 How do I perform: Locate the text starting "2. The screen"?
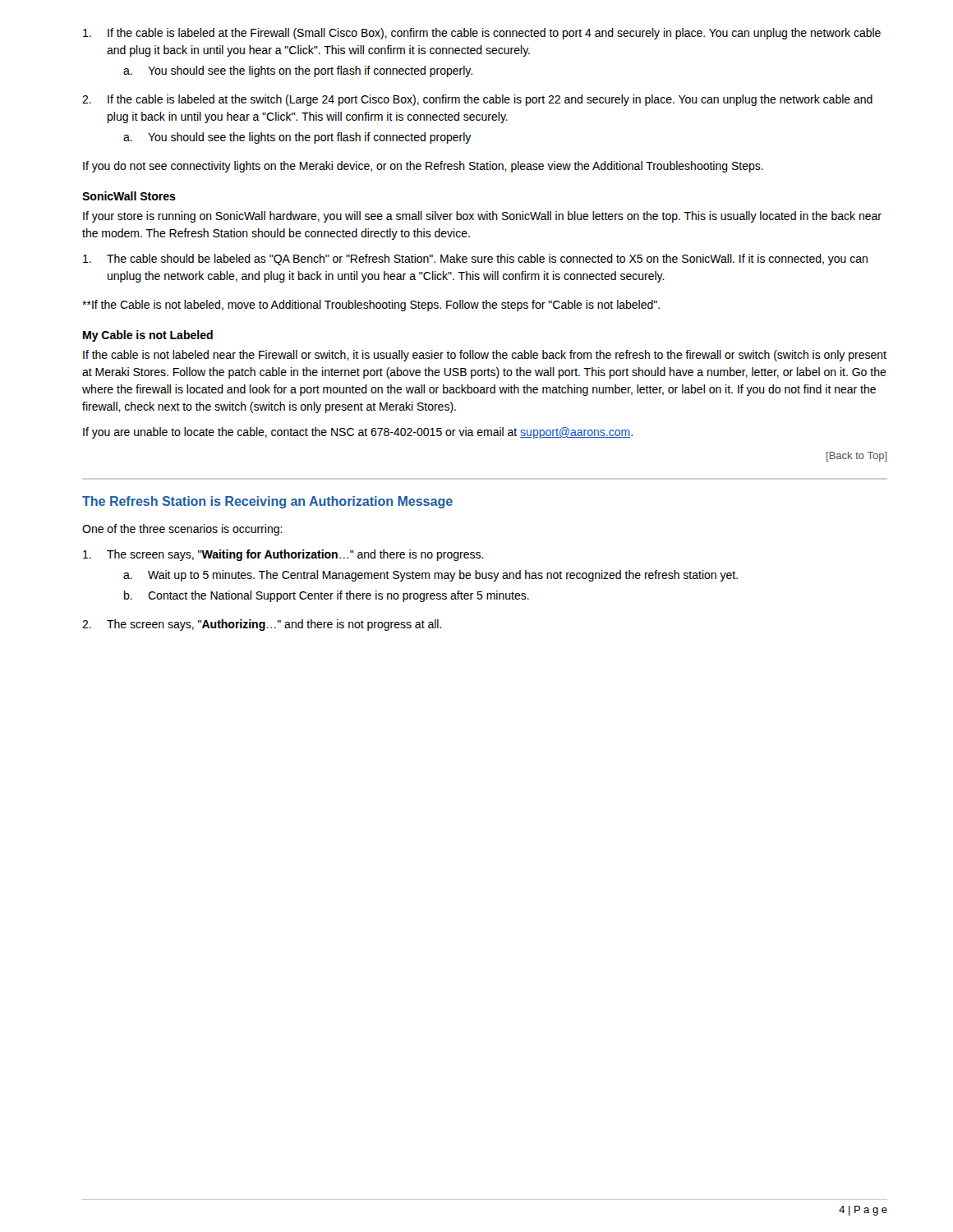click(262, 625)
